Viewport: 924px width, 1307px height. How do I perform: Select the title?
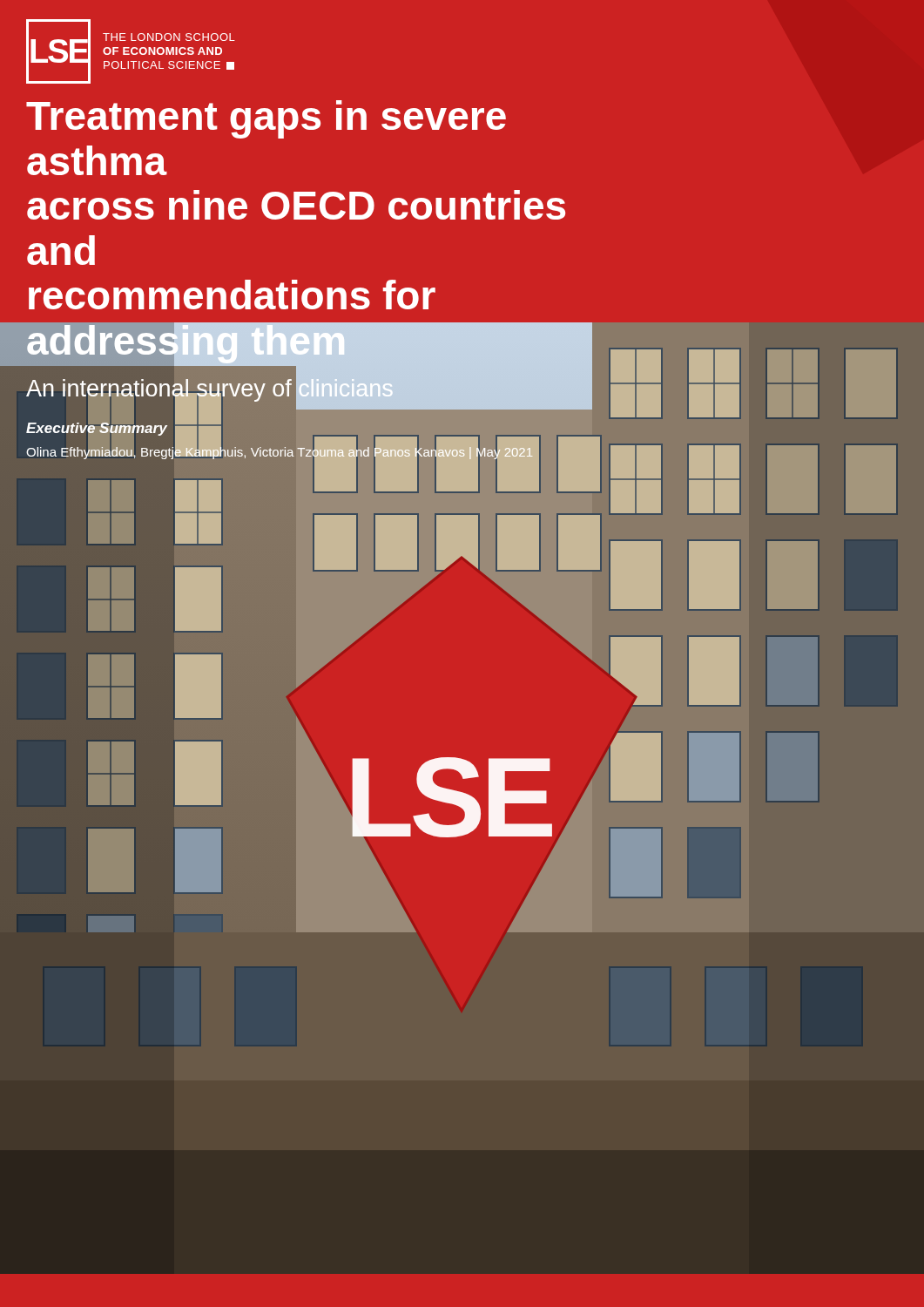pos(322,229)
